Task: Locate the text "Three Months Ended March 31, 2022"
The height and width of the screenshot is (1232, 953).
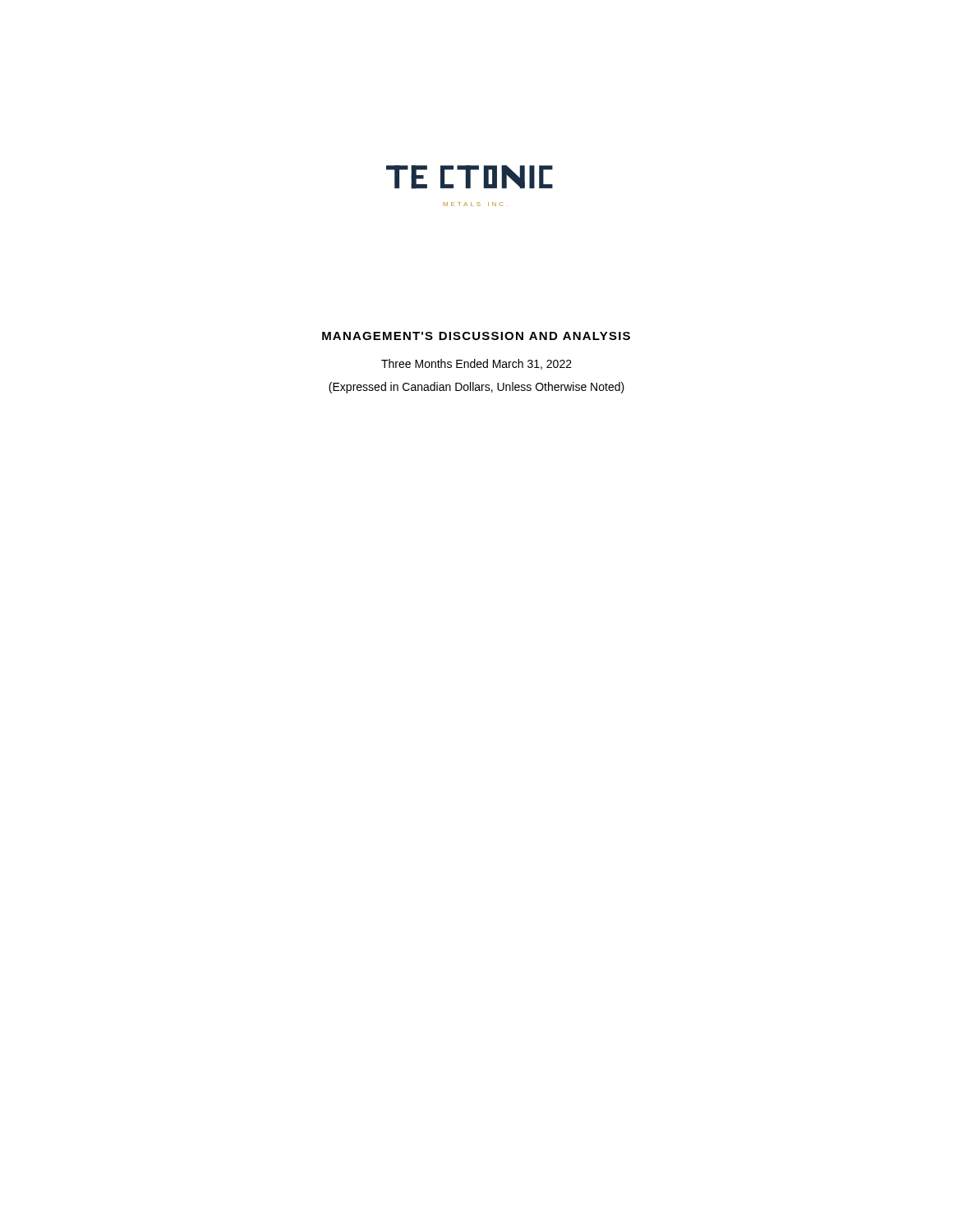Action: click(x=476, y=364)
